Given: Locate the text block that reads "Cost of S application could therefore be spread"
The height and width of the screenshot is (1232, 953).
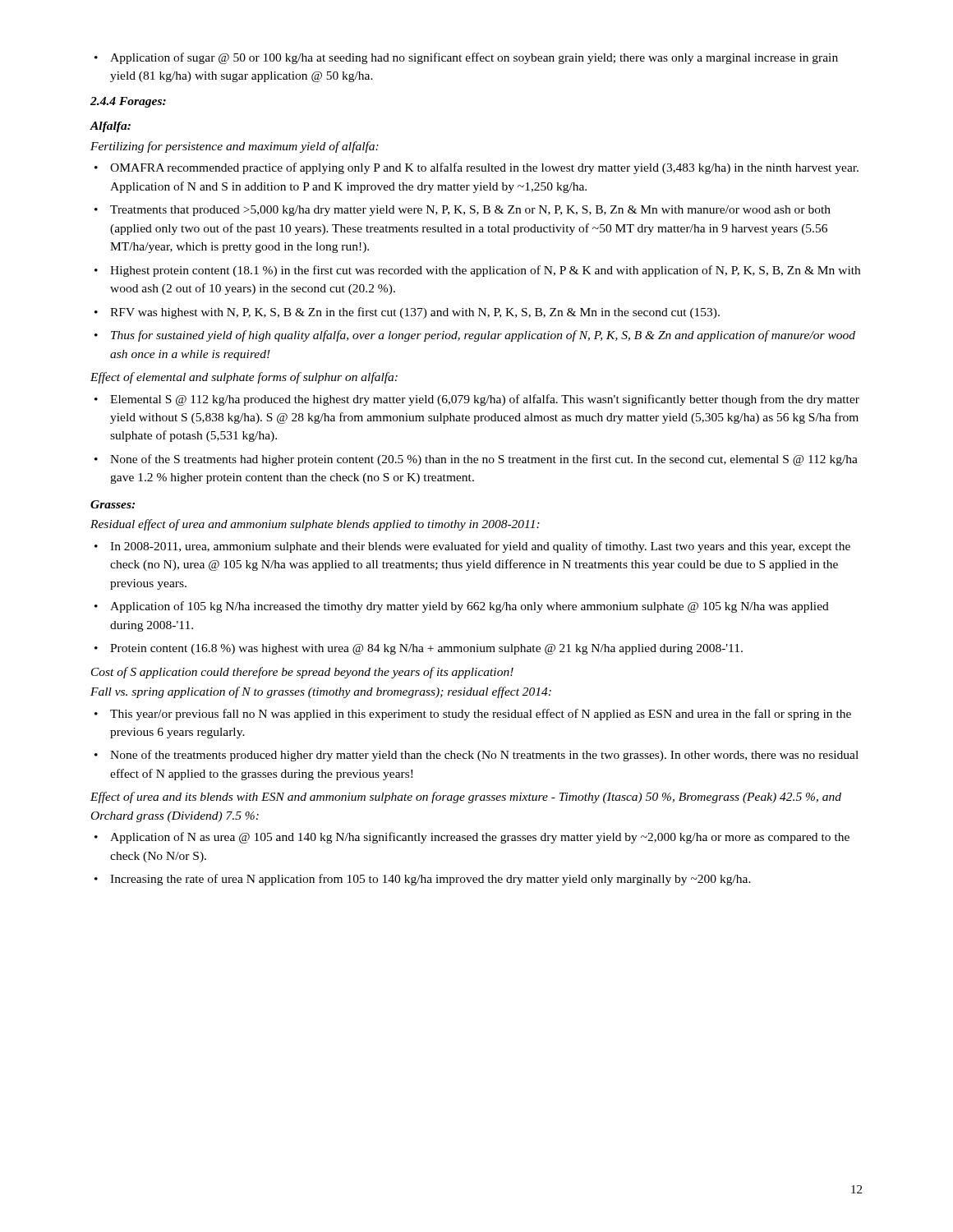Looking at the screenshot, I should pos(302,671).
